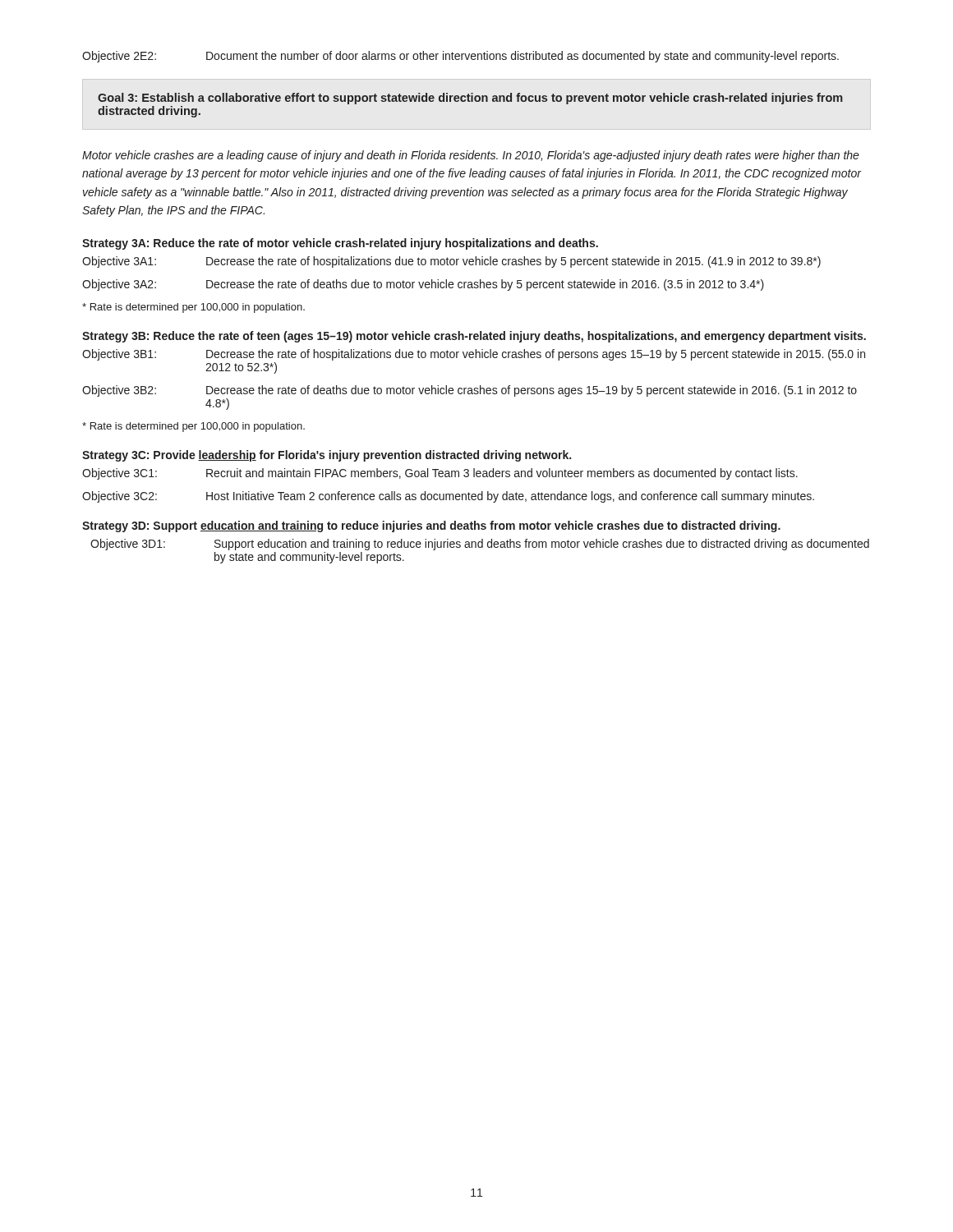Locate the list item that says "Objective 3C2: Host Initiative Team"
953x1232 pixels.
pos(476,496)
